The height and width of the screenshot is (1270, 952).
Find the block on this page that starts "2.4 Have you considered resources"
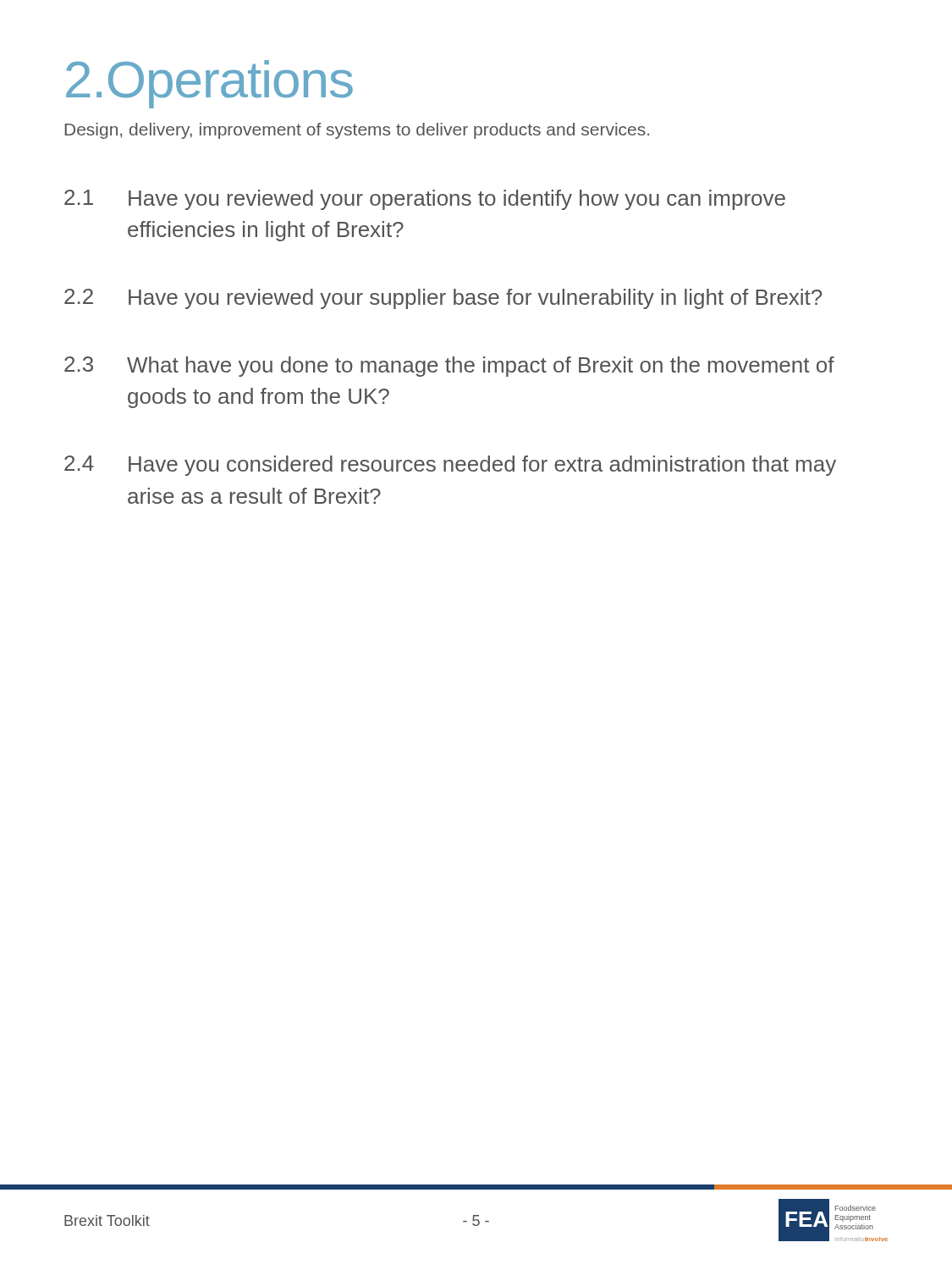pos(476,481)
